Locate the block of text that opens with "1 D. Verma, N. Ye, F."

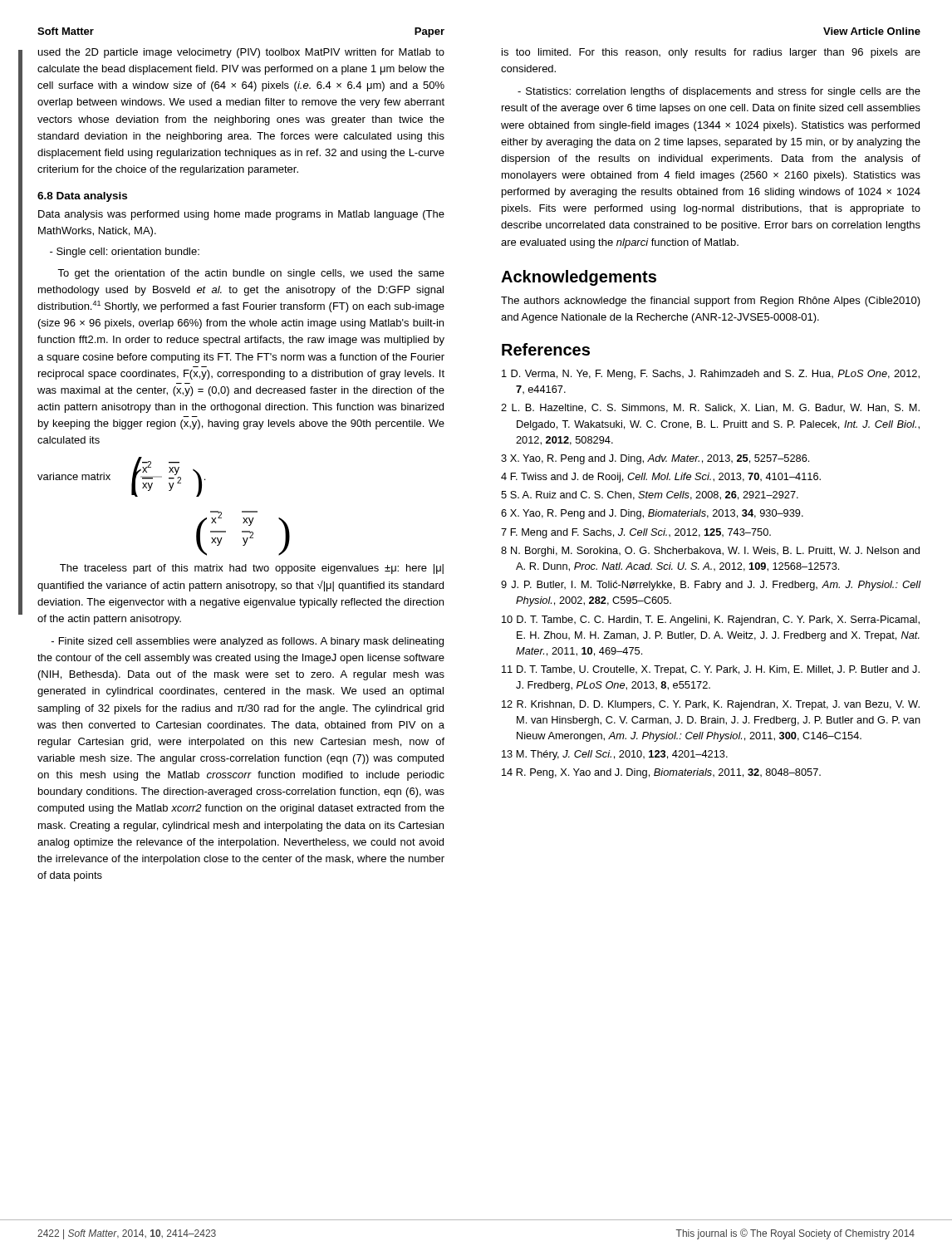tap(711, 381)
